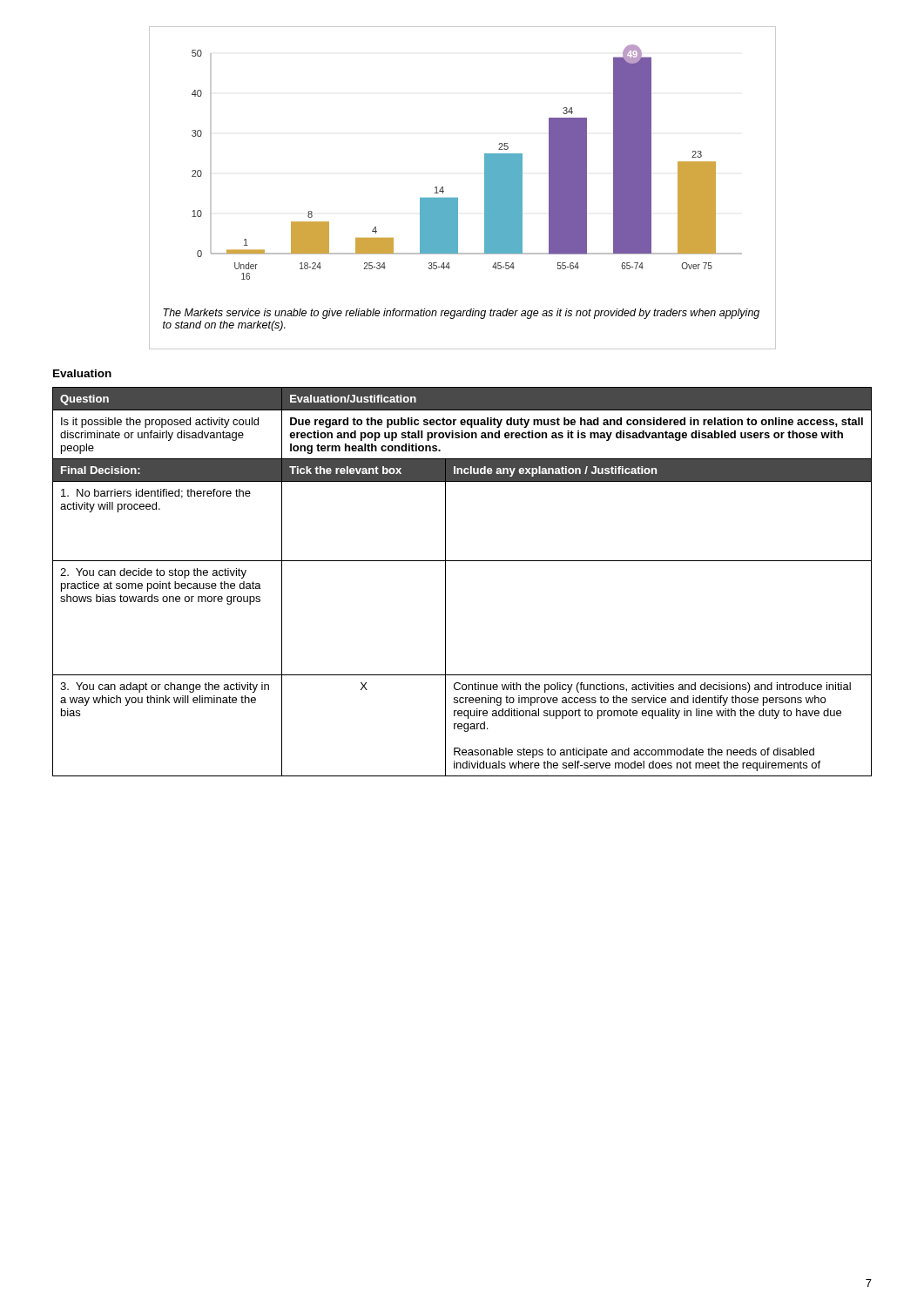Click on the table containing "2. You can decide"
Image resolution: width=924 pixels, height=1307 pixels.
coord(462,582)
